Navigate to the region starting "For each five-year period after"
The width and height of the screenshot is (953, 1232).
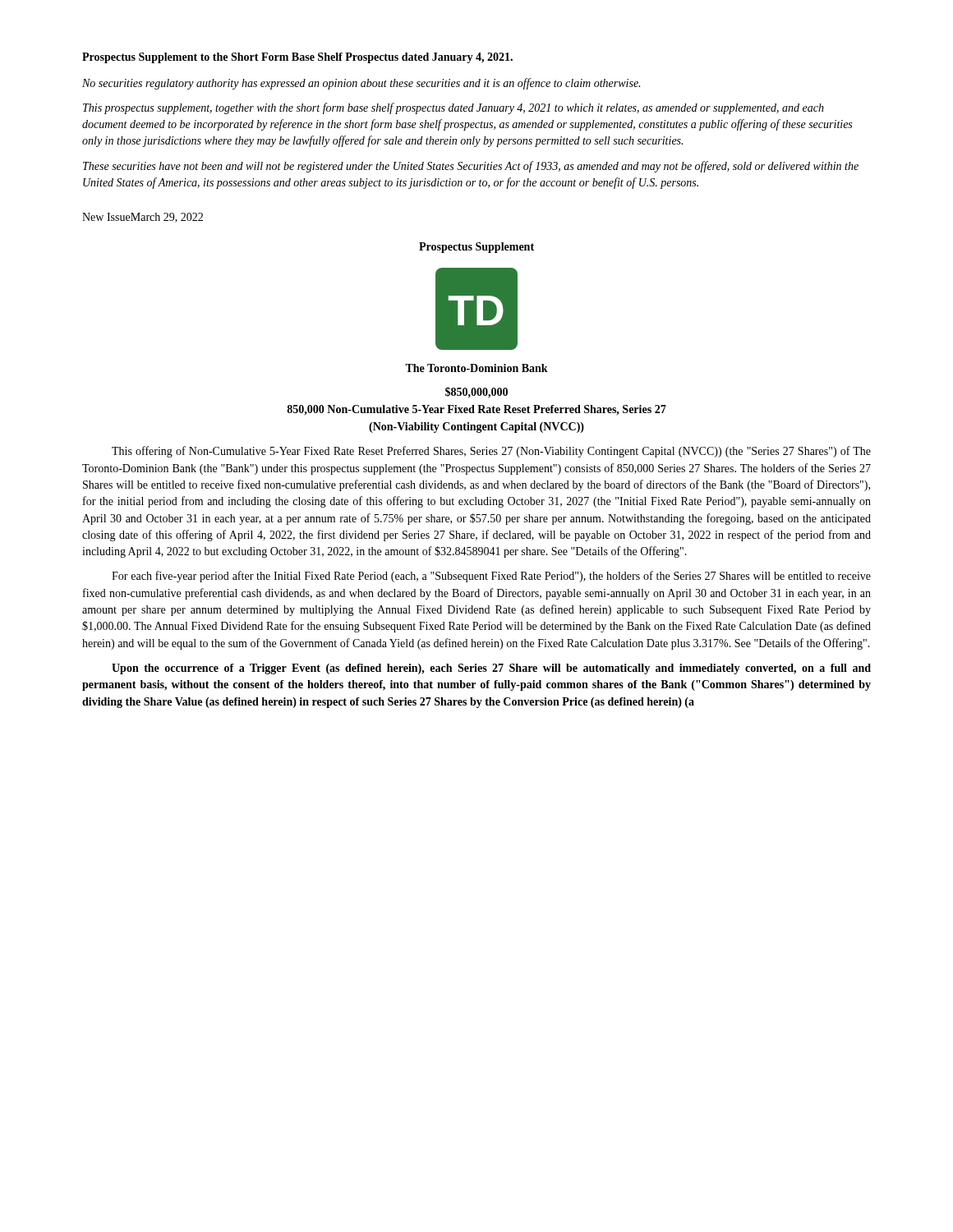476,610
